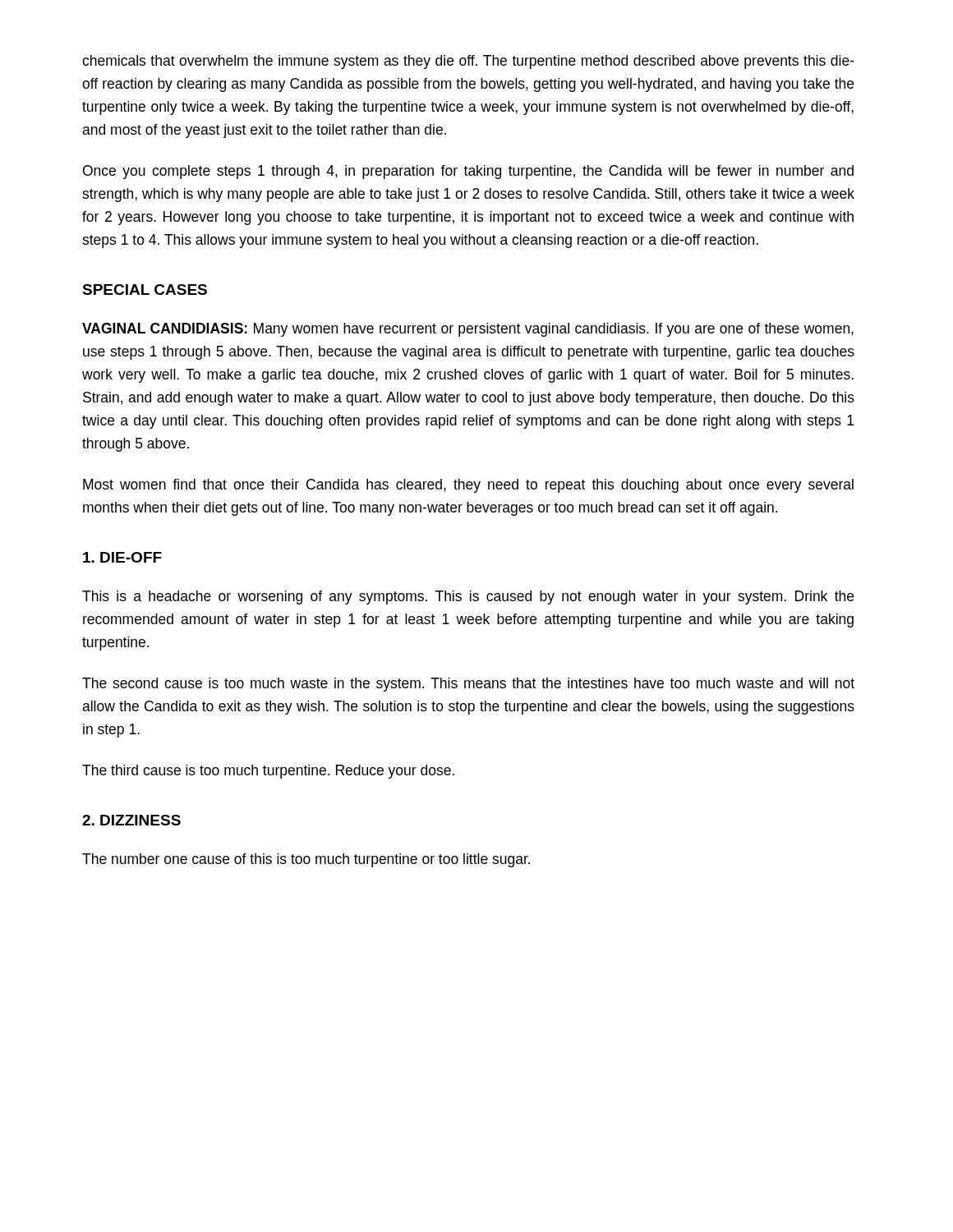Locate the block of text that opens with "Once you complete steps 1"
The width and height of the screenshot is (953, 1232).
[468, 205]
